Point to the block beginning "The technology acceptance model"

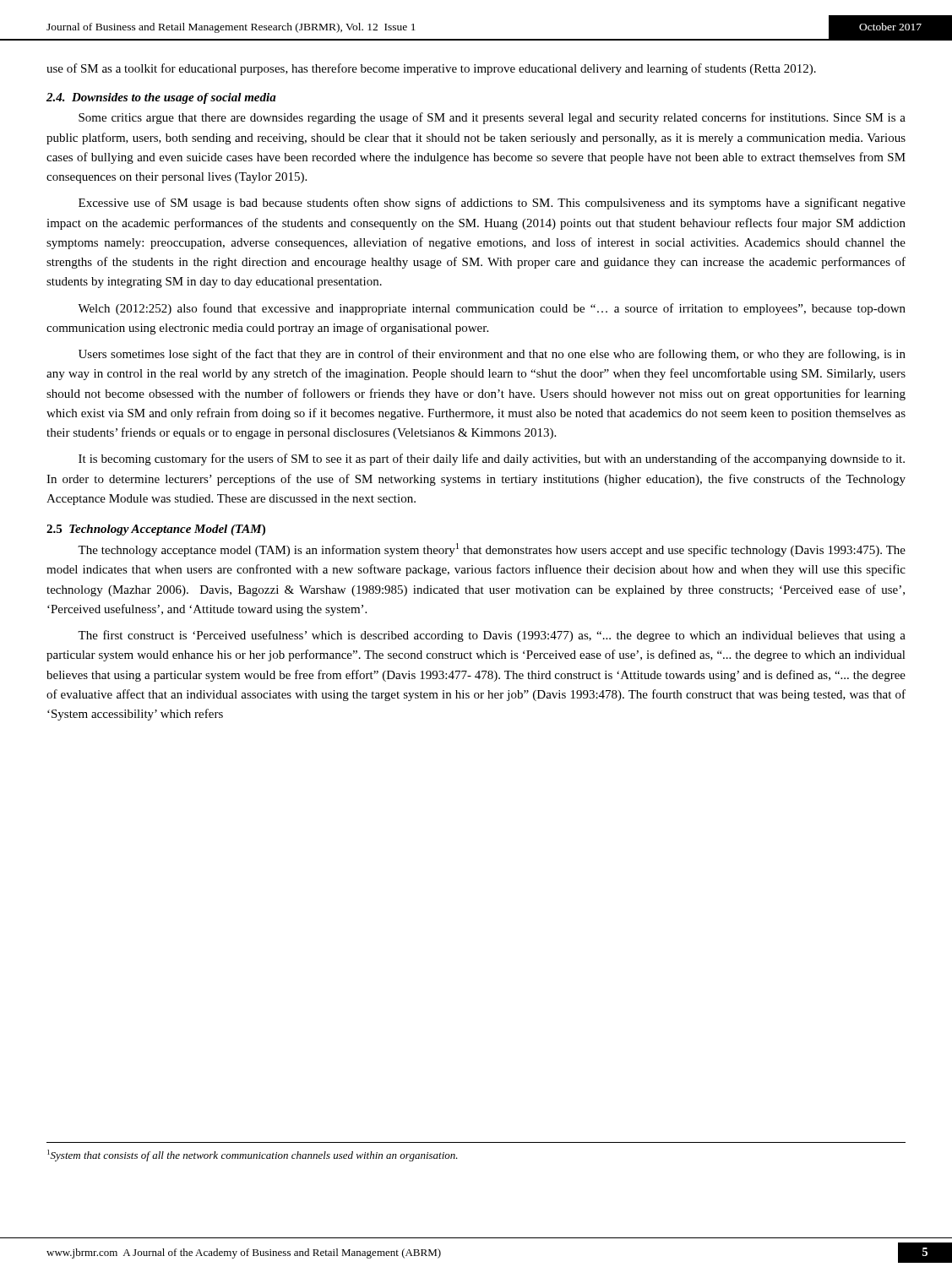coord(476,579)
